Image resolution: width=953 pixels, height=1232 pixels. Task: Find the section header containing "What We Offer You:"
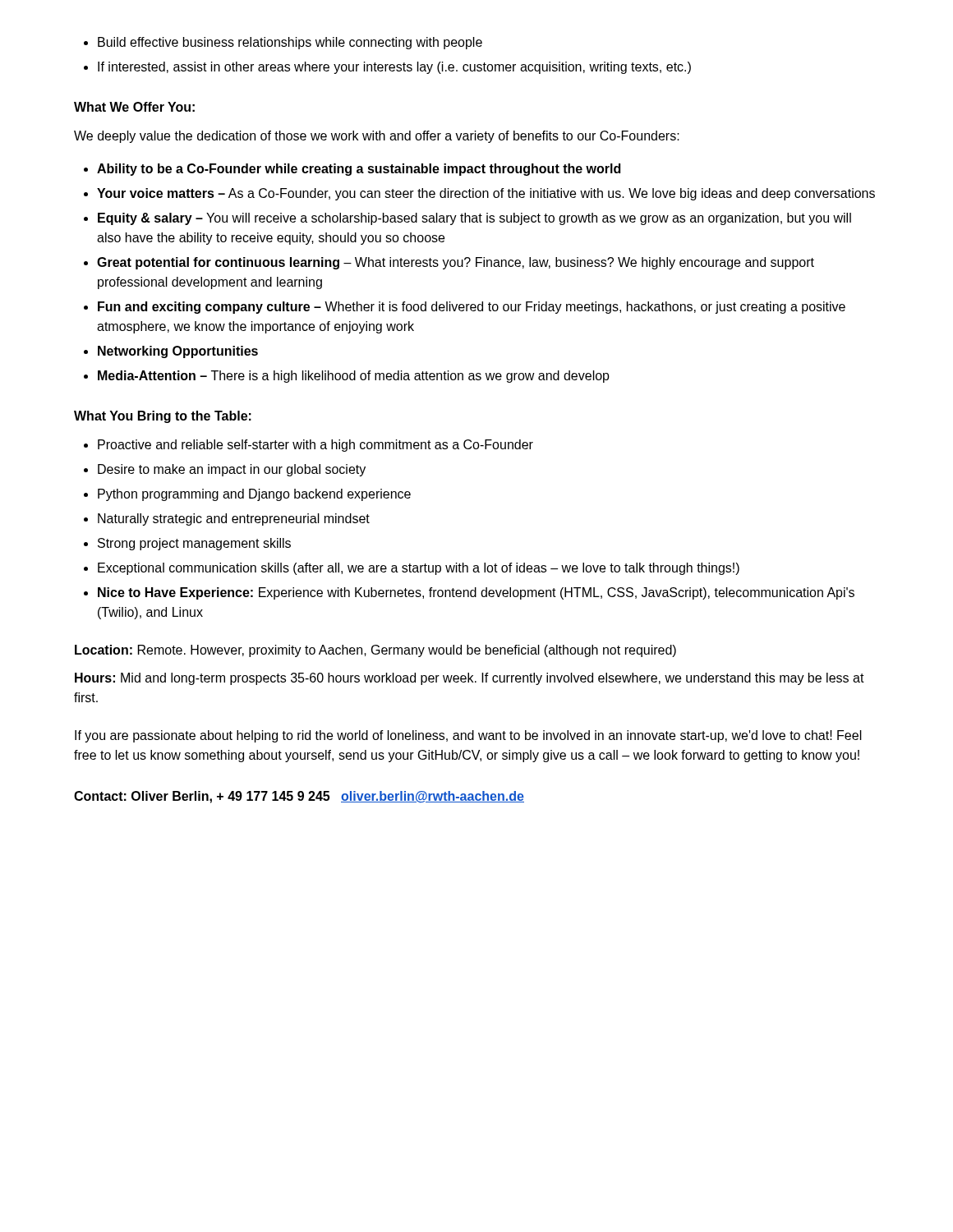[x=135, y=107]
